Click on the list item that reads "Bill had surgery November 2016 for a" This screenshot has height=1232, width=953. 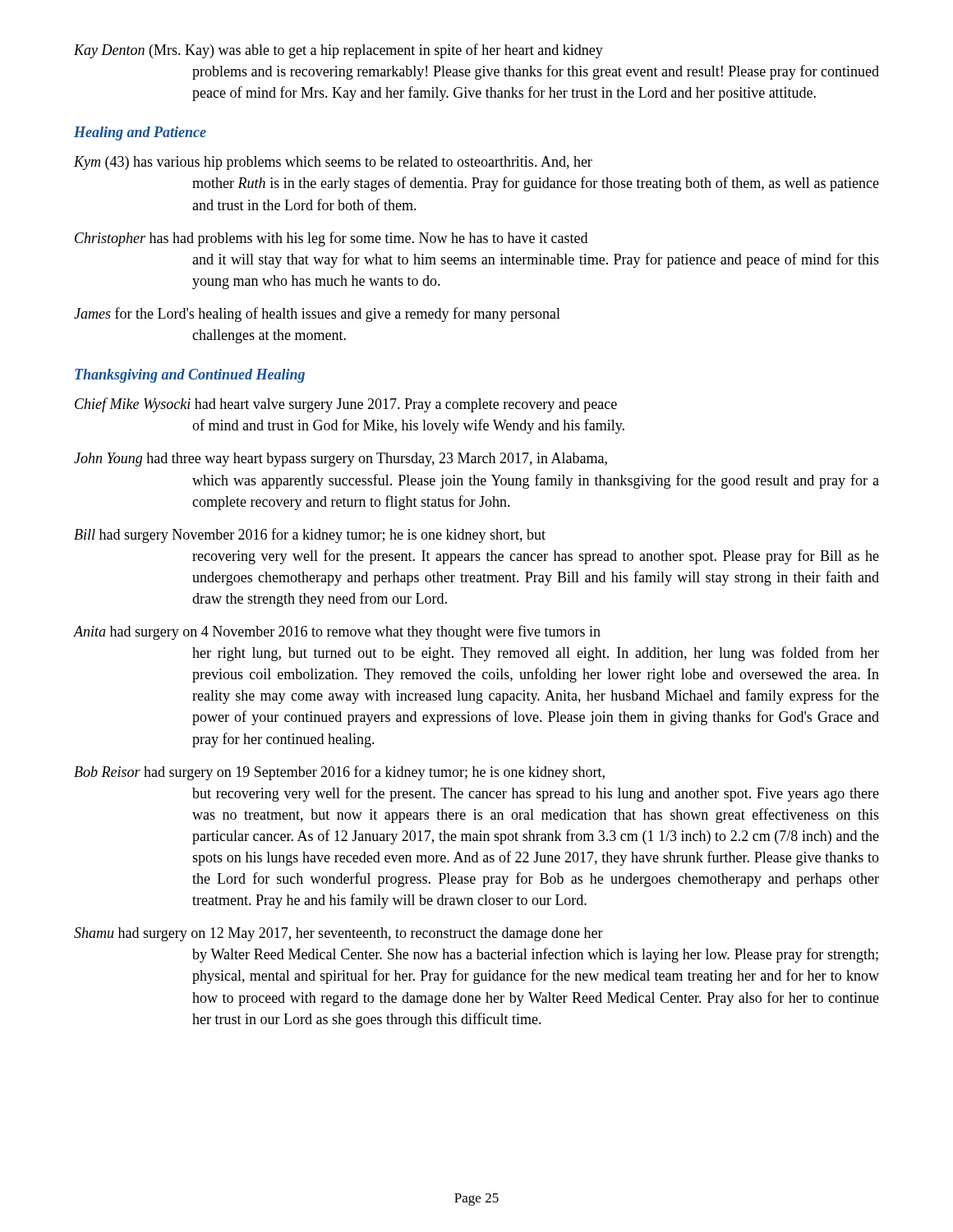pyautogui.click(x=476, y=568)
